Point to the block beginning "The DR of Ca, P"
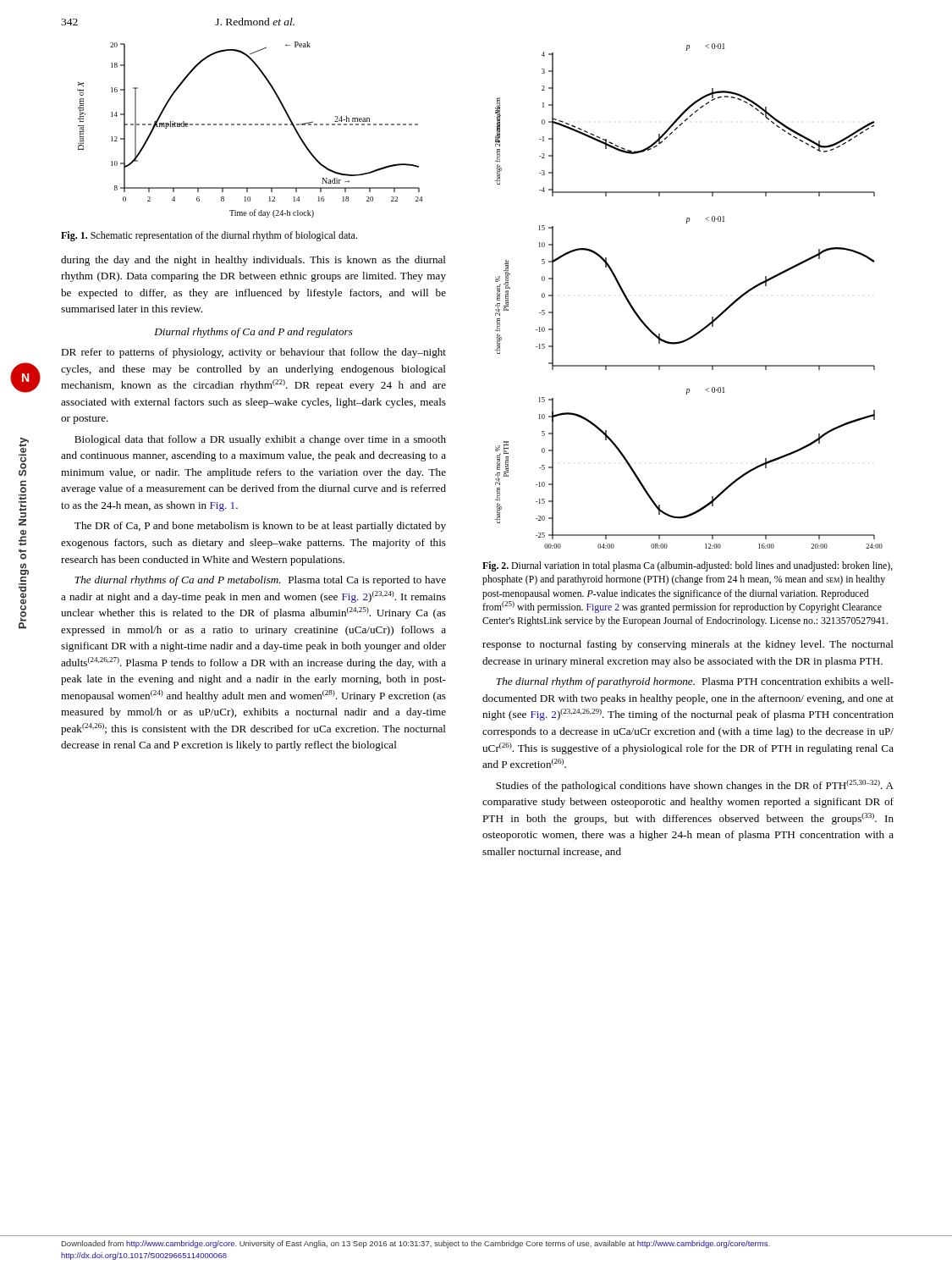 pyautogui.click(x=253, y=542)
